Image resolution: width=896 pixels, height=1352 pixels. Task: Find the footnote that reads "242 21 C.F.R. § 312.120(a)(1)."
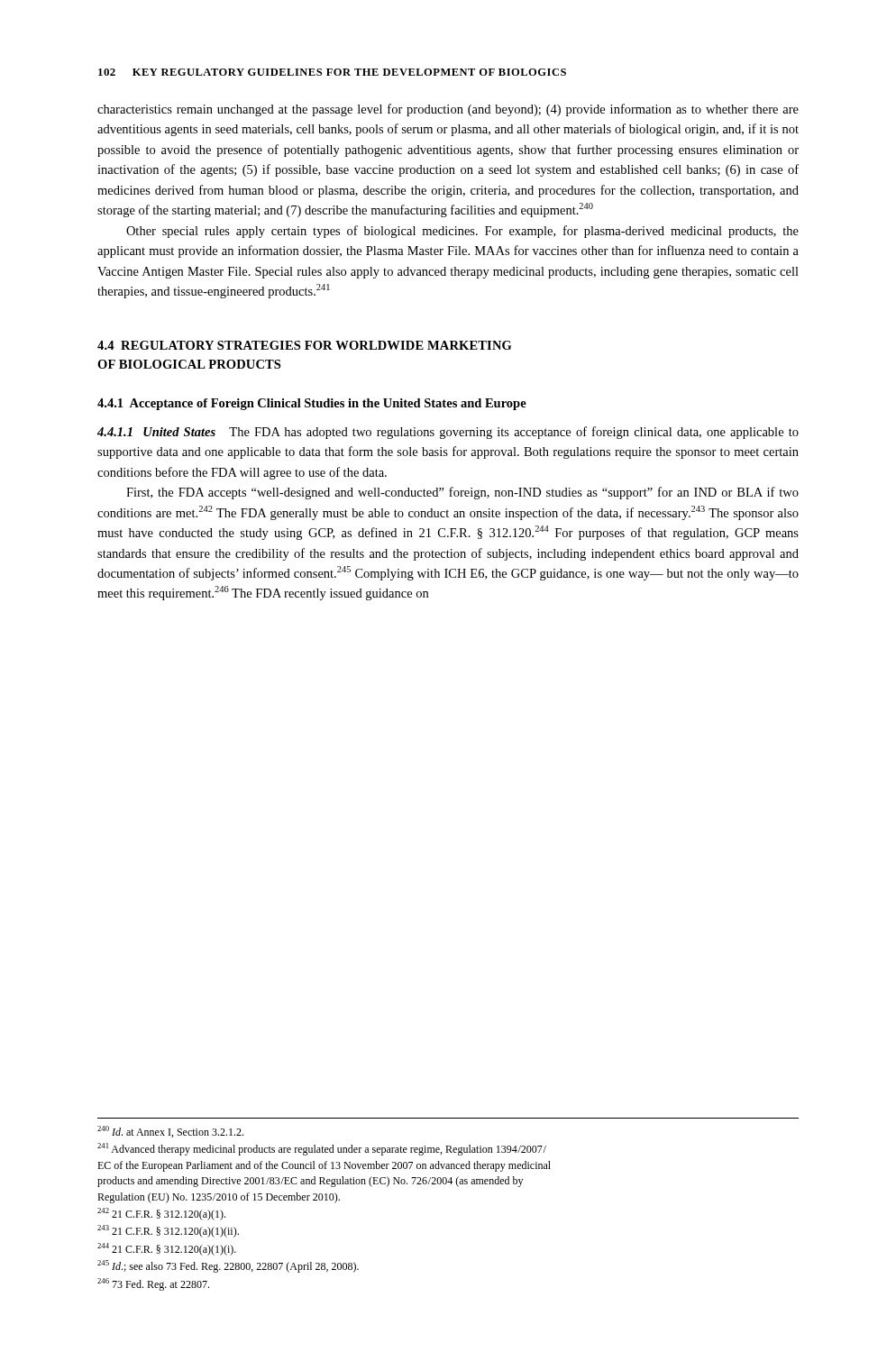162,1214
